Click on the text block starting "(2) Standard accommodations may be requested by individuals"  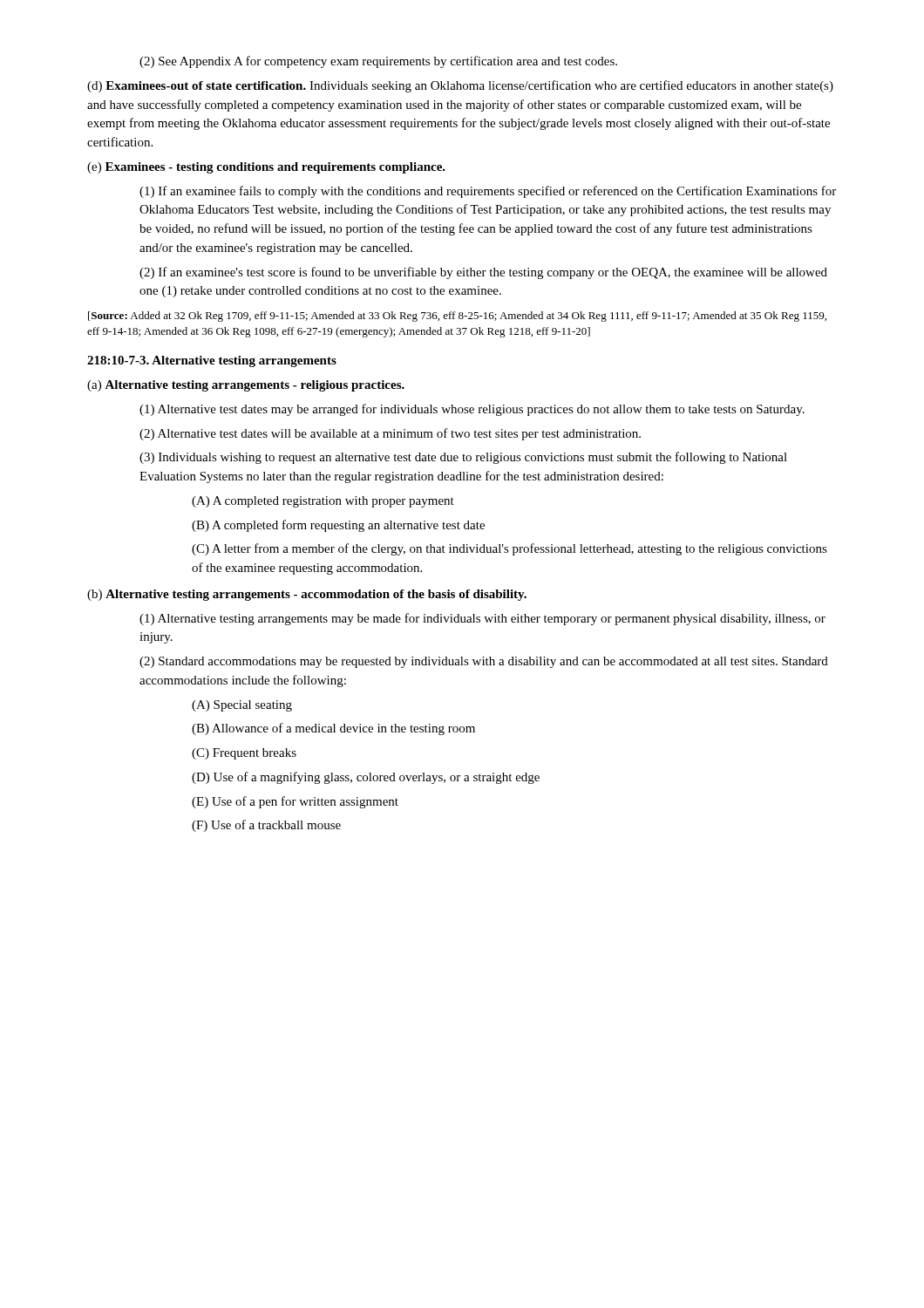coord(488,671)
